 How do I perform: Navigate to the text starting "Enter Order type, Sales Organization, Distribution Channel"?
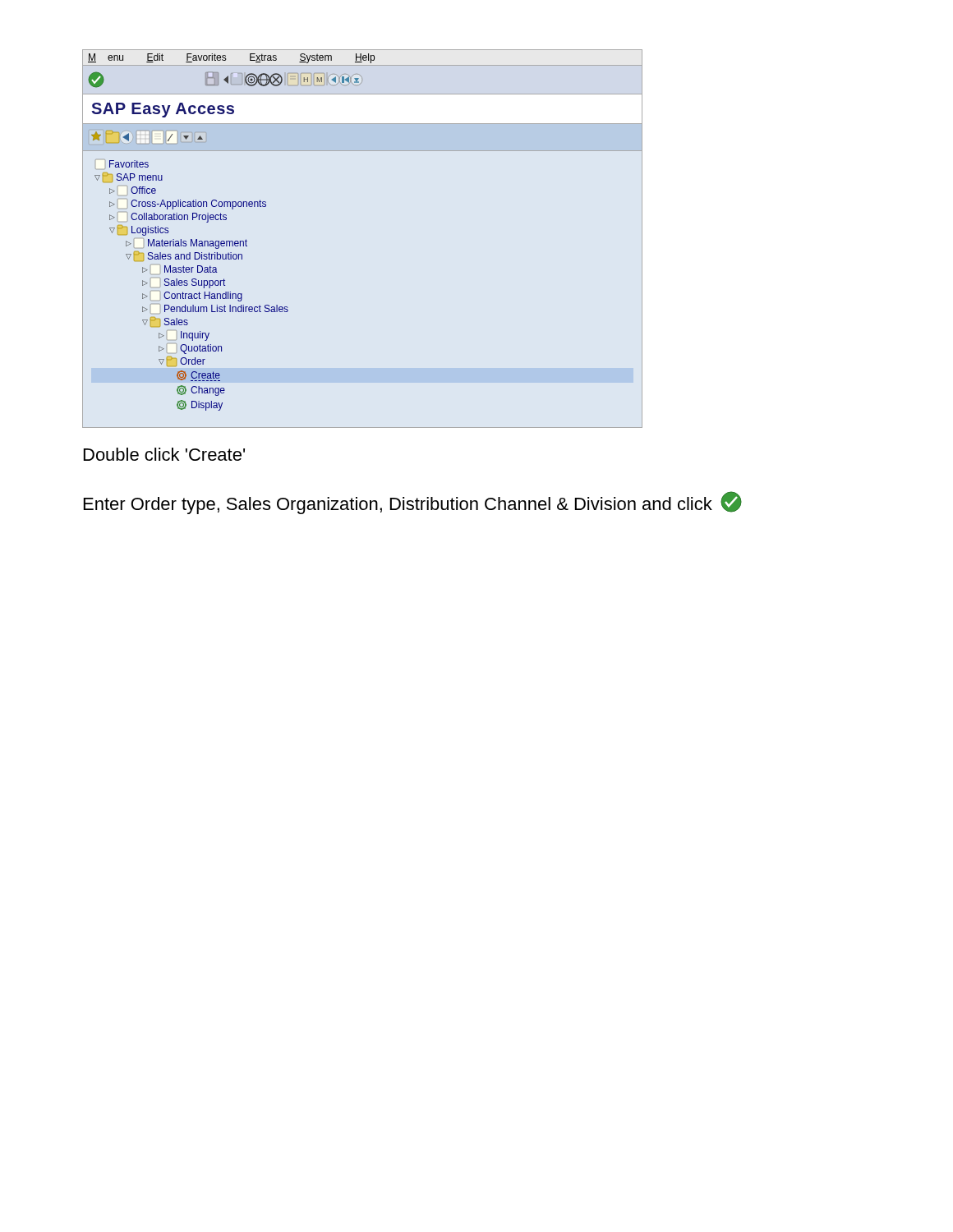(412, 505)
